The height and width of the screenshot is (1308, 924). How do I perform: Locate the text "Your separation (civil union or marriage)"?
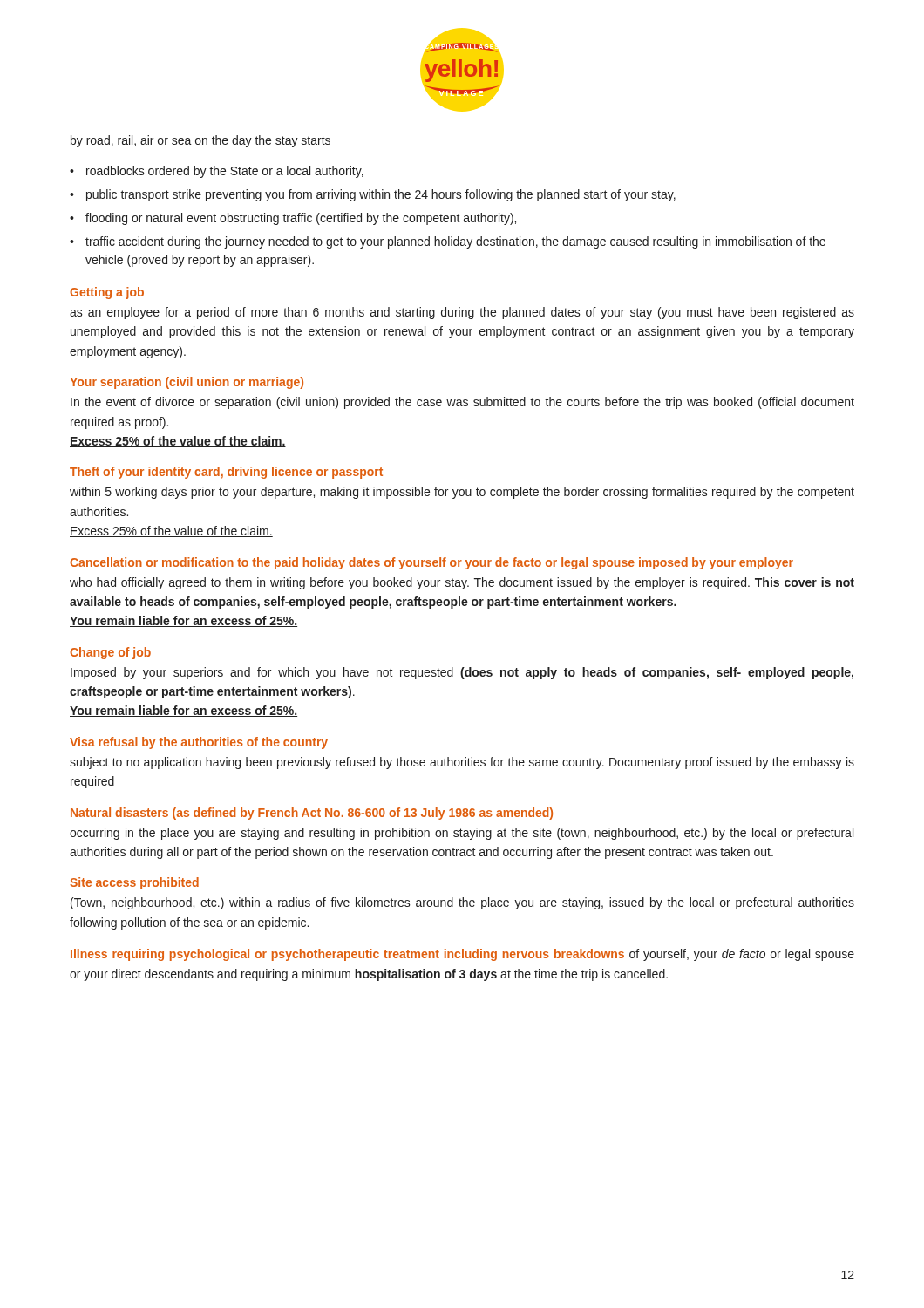click(187, 382)
